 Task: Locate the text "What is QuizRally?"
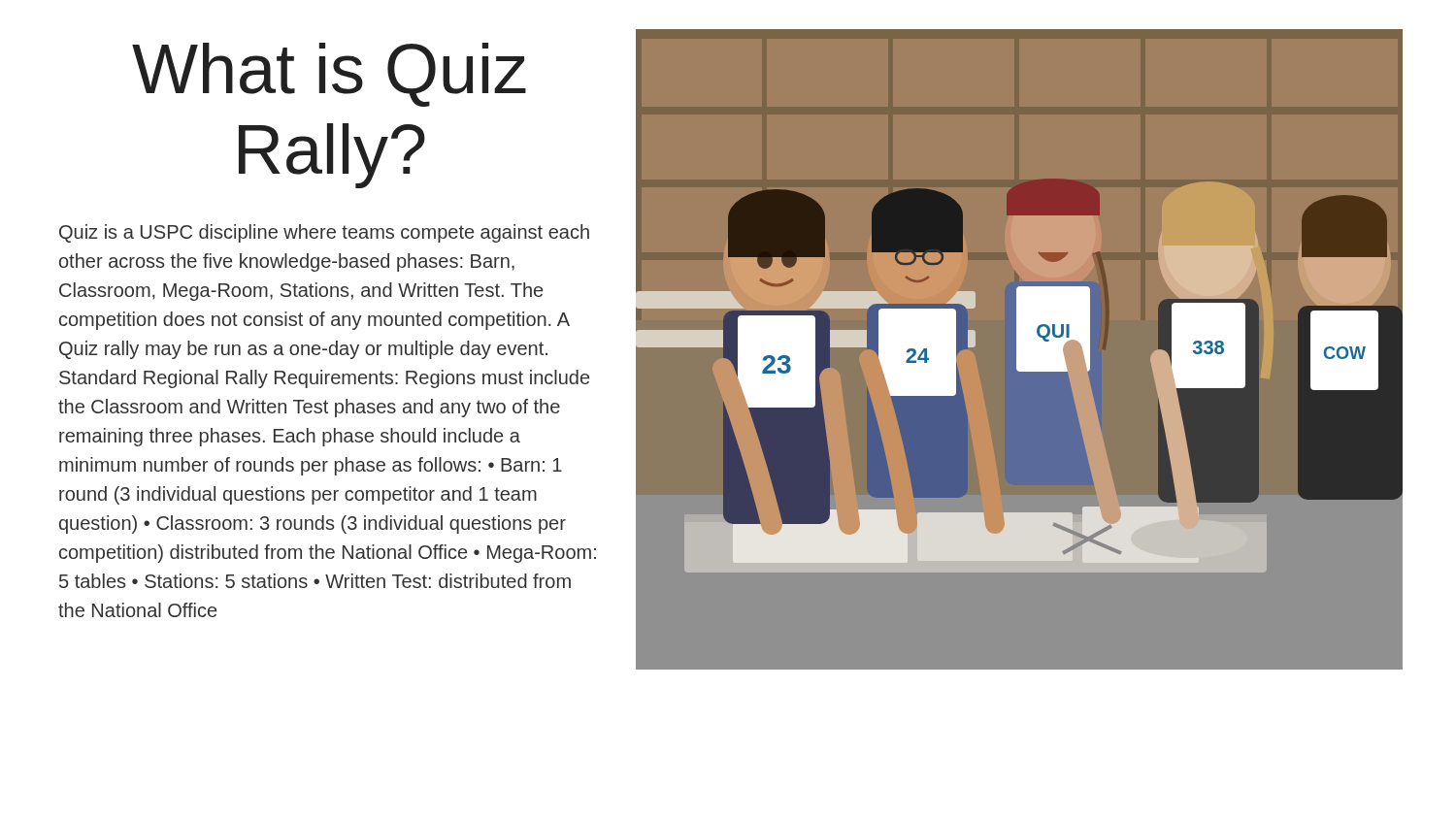click(330, 109)
